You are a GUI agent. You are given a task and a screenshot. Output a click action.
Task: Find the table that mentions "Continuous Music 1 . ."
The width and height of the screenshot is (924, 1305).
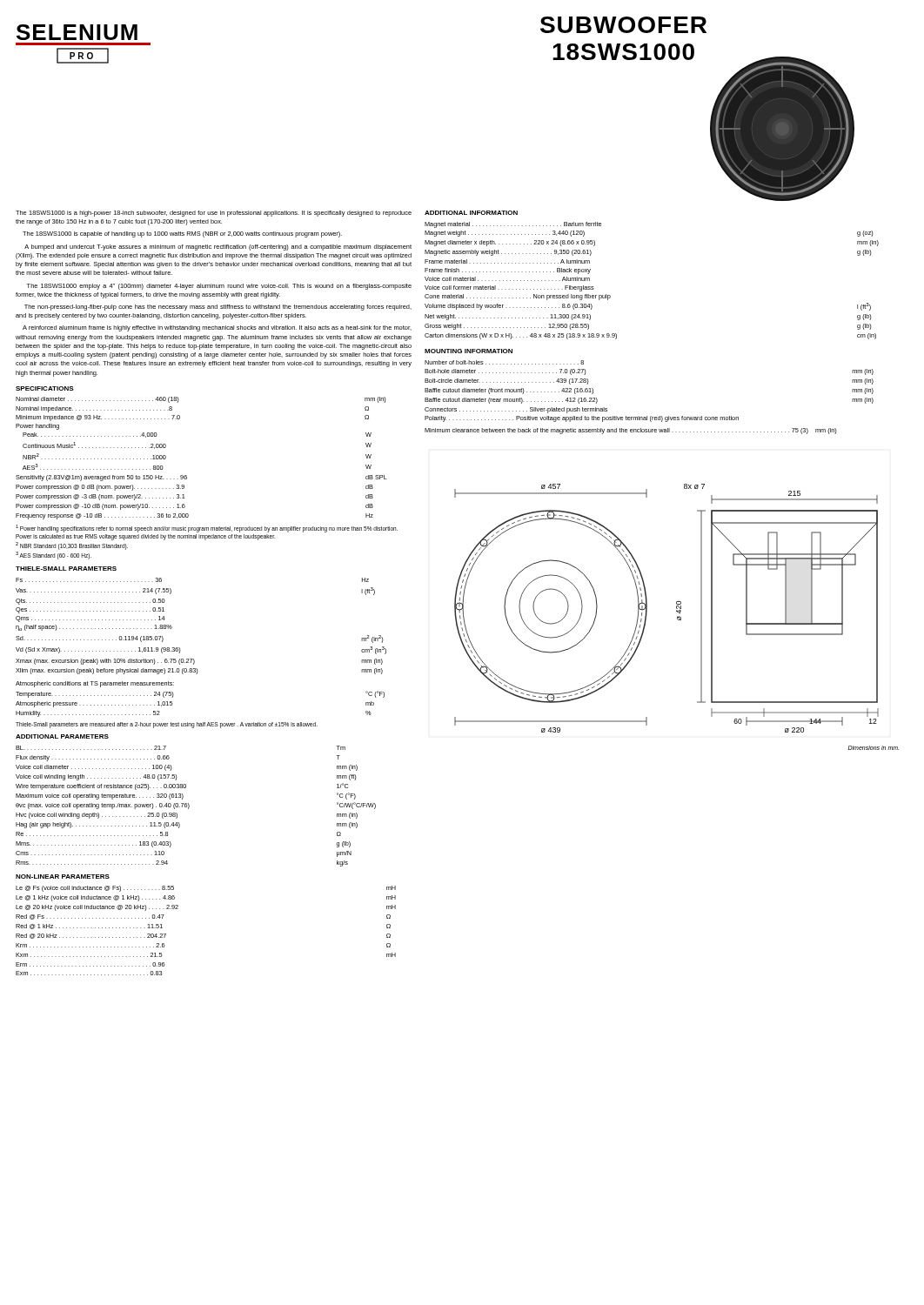click(x=214, y=458)
